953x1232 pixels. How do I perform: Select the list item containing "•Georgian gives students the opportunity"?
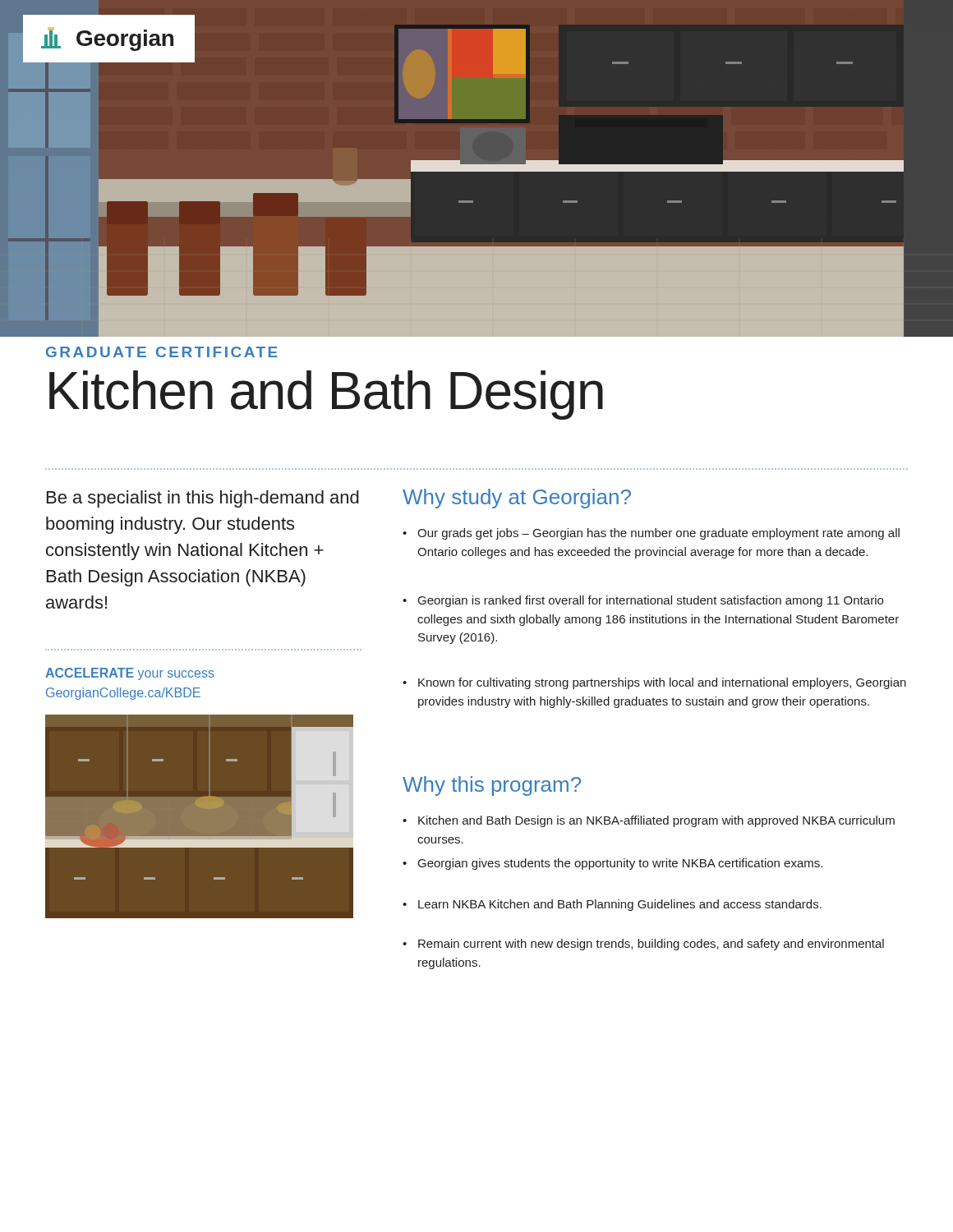pyautogui.click(x=655, y=863)
